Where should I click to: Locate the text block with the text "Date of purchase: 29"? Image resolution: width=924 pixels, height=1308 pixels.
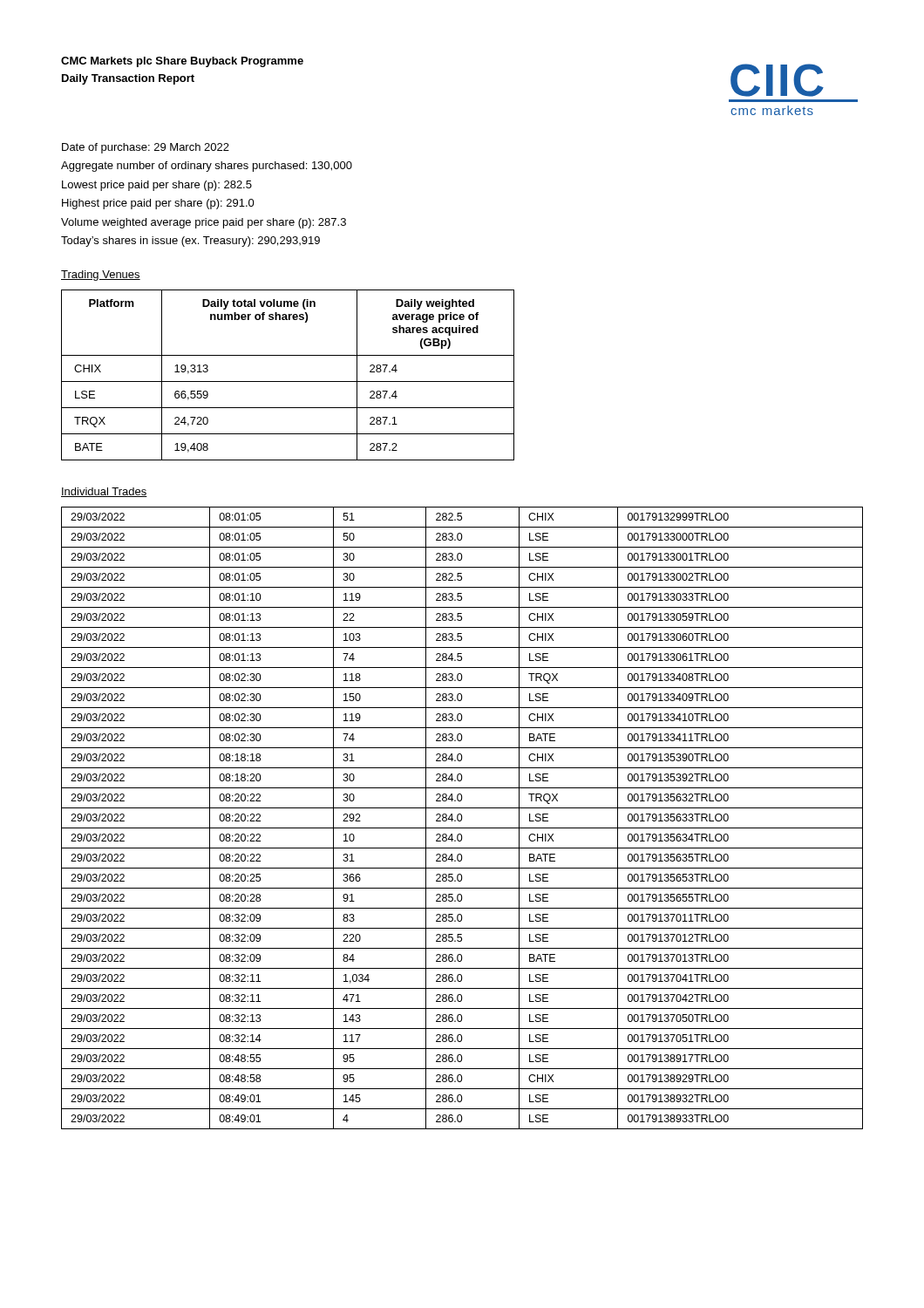point(207,194)
